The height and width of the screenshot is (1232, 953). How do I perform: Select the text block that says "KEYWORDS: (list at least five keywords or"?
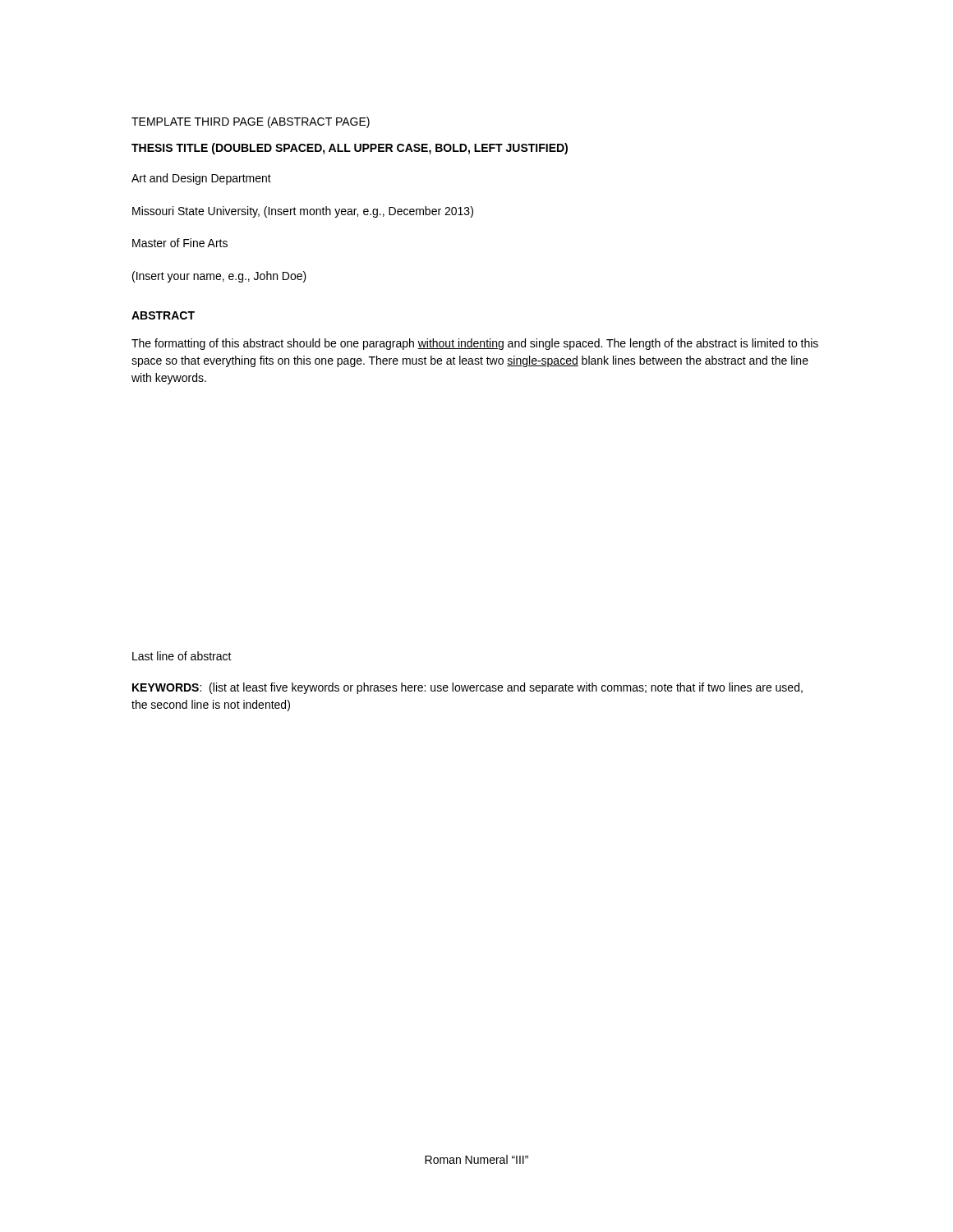click(x=467, y=696)
